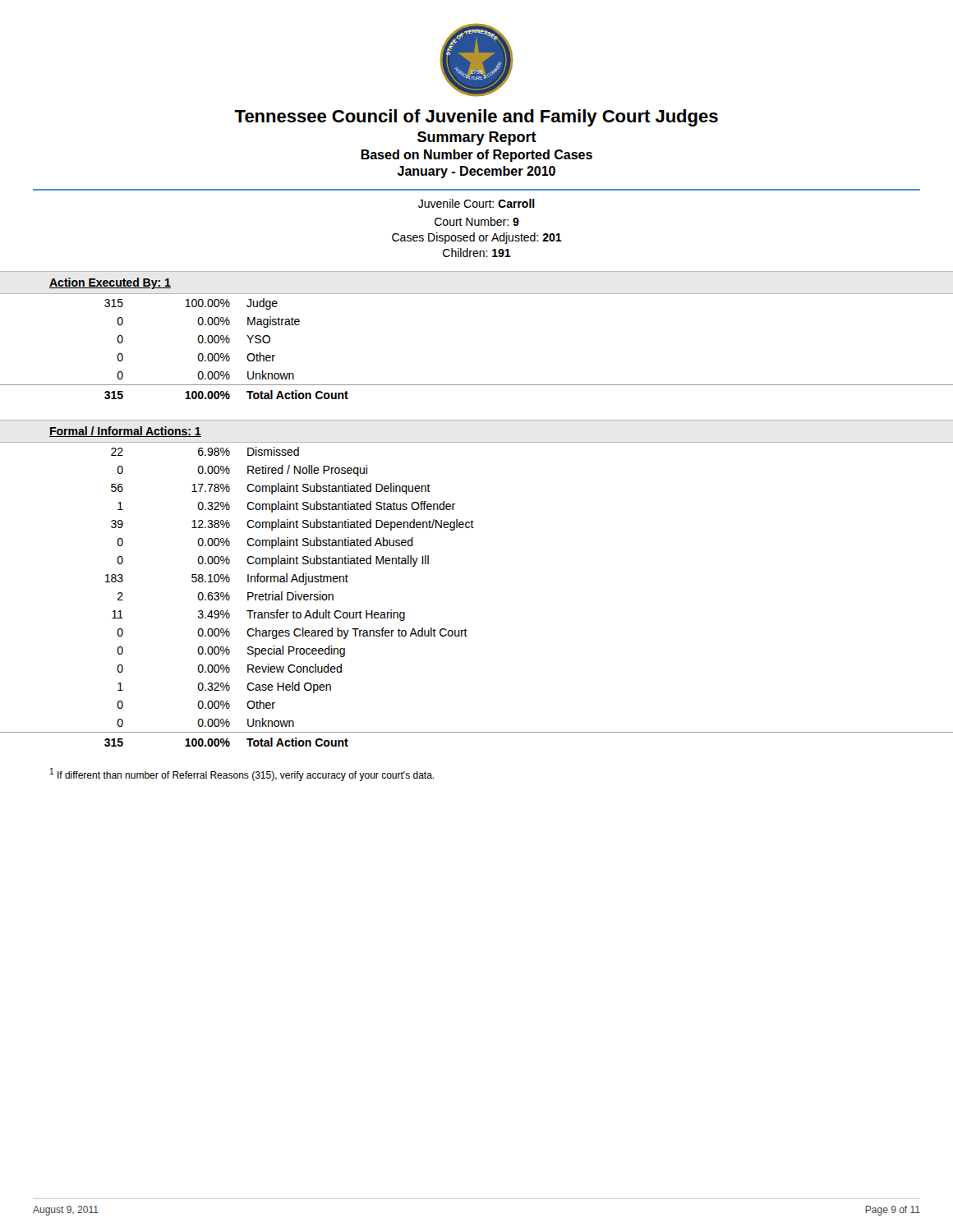Find "Tennessee Council of Juvenile and Family Court Judges" on this page
This screenshot has width=953, height=1232.
[x=476, y=116]
